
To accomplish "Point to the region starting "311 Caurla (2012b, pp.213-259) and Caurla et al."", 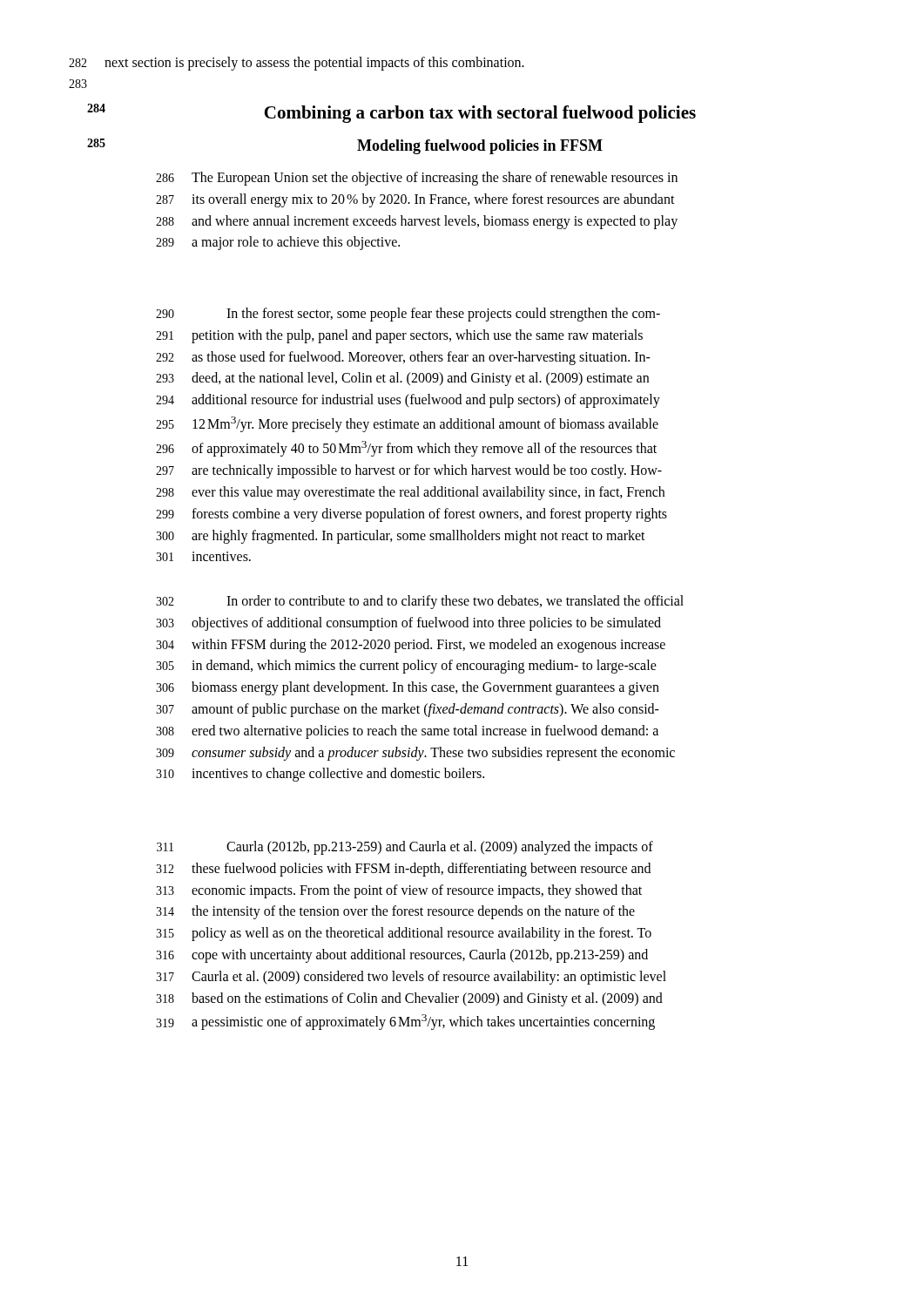I will click(x=471, y=935).
